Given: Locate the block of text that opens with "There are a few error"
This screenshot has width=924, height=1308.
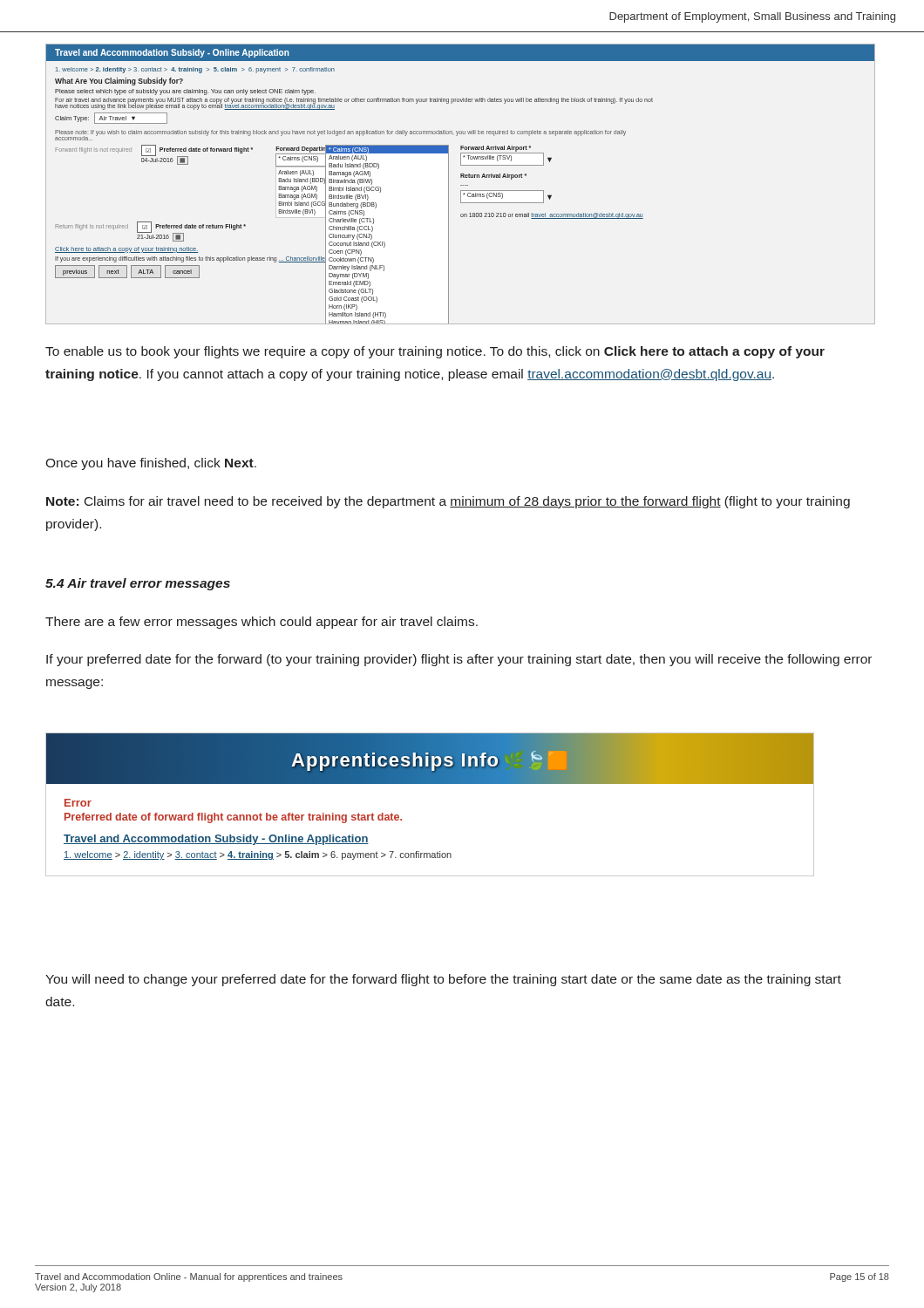Looking at the screenshot, I should 262,621.
